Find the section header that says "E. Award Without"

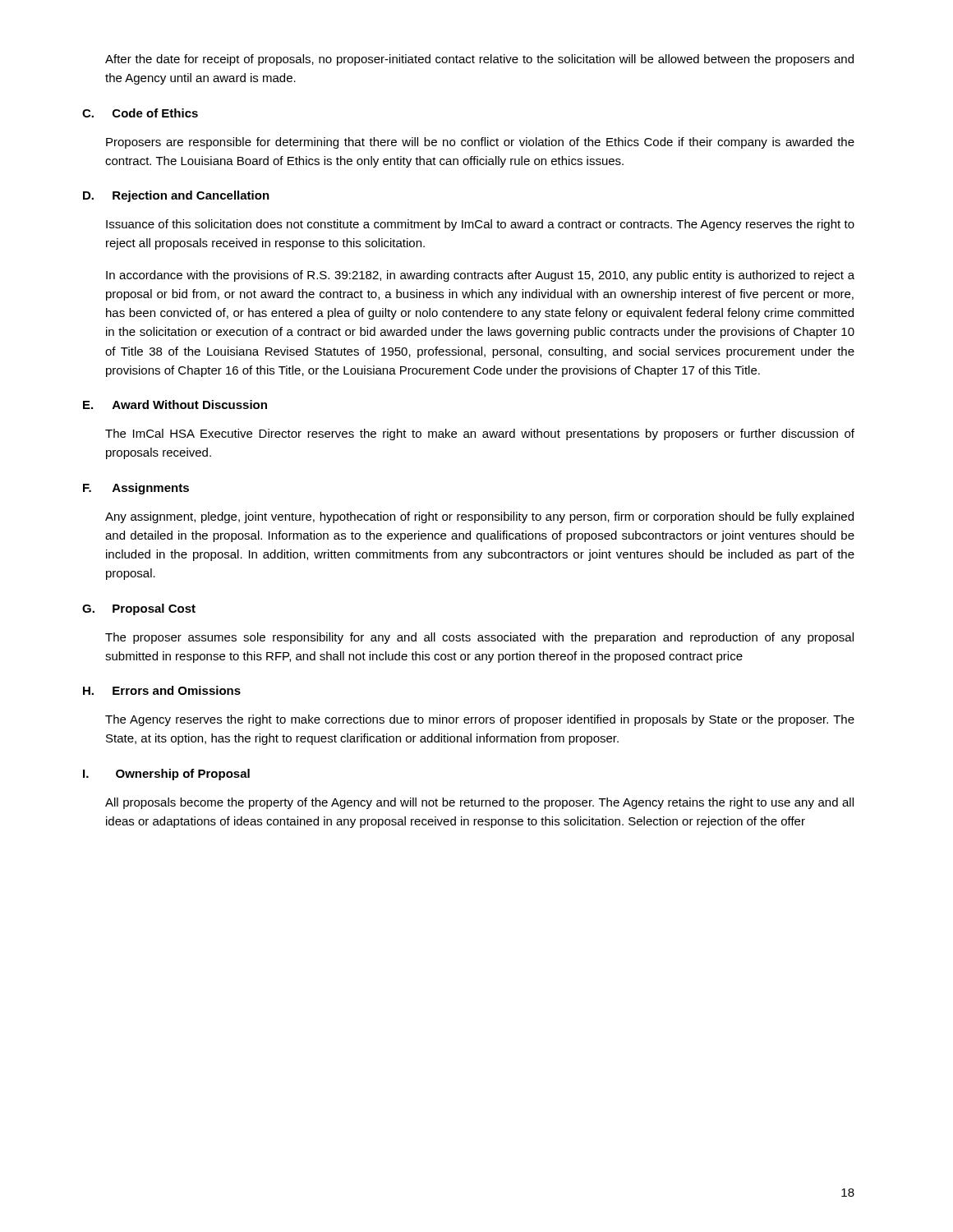tap(175, 405)
